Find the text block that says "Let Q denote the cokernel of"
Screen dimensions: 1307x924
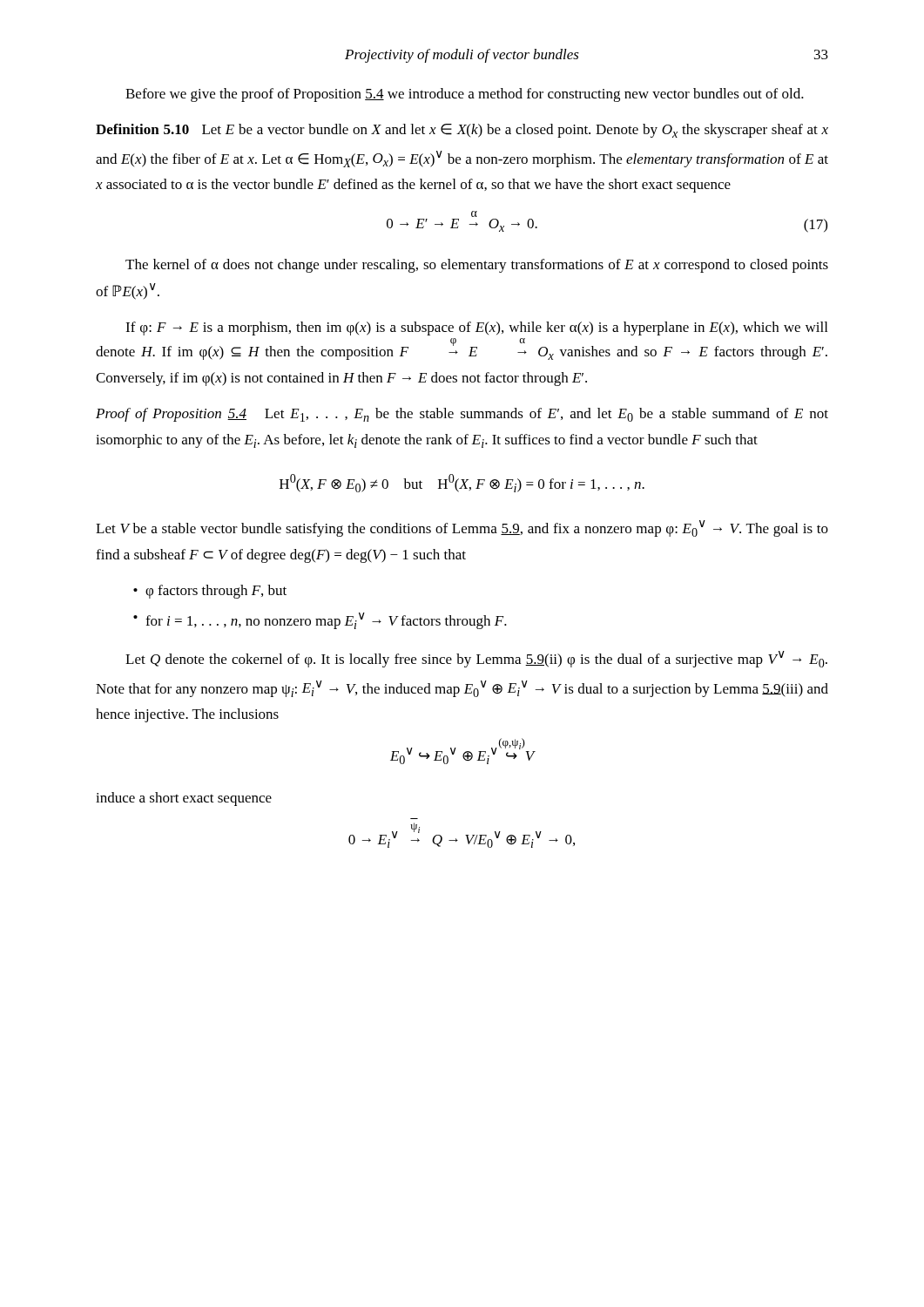point(462,685)
